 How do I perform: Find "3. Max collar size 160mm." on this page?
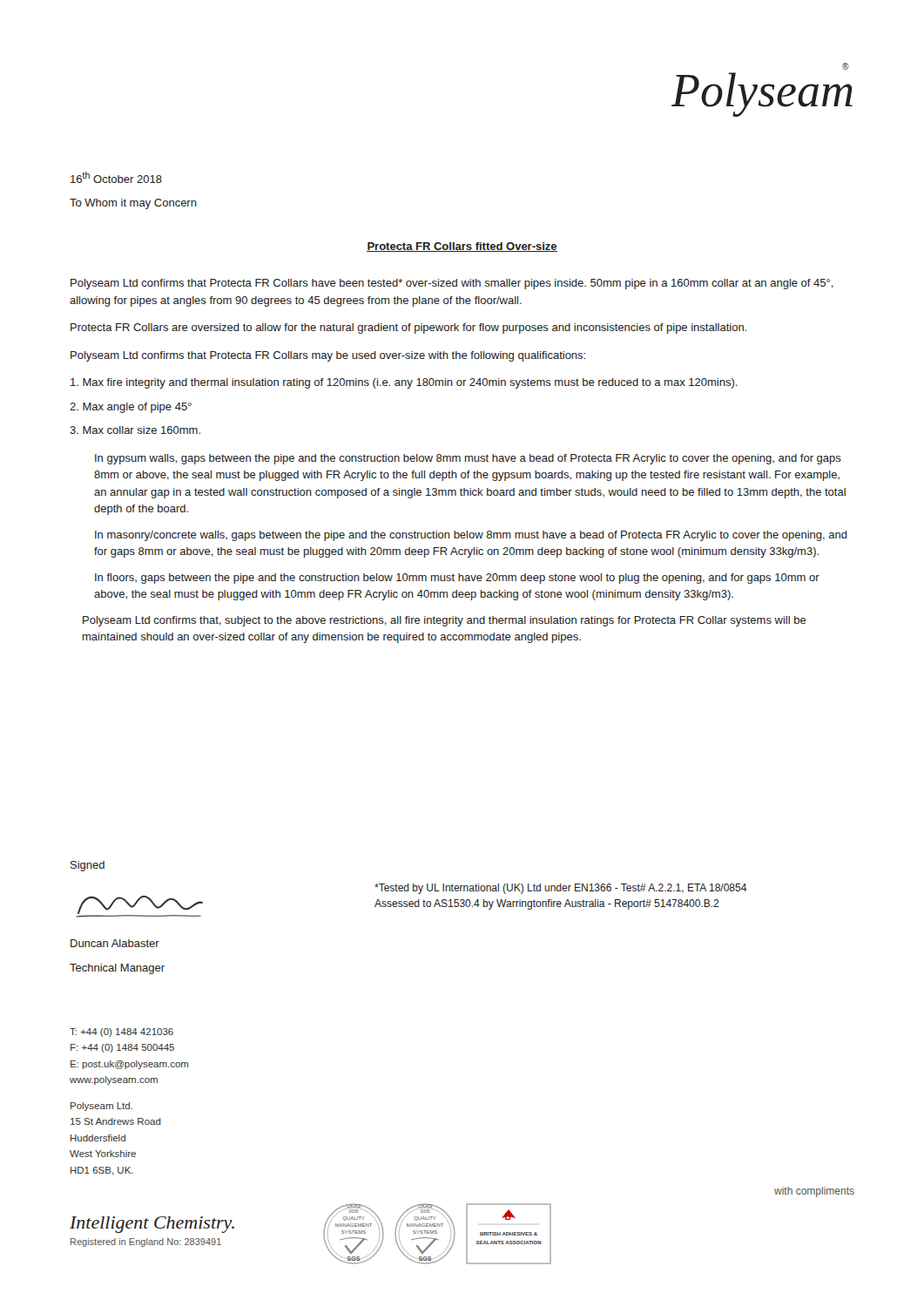[135, 430]
